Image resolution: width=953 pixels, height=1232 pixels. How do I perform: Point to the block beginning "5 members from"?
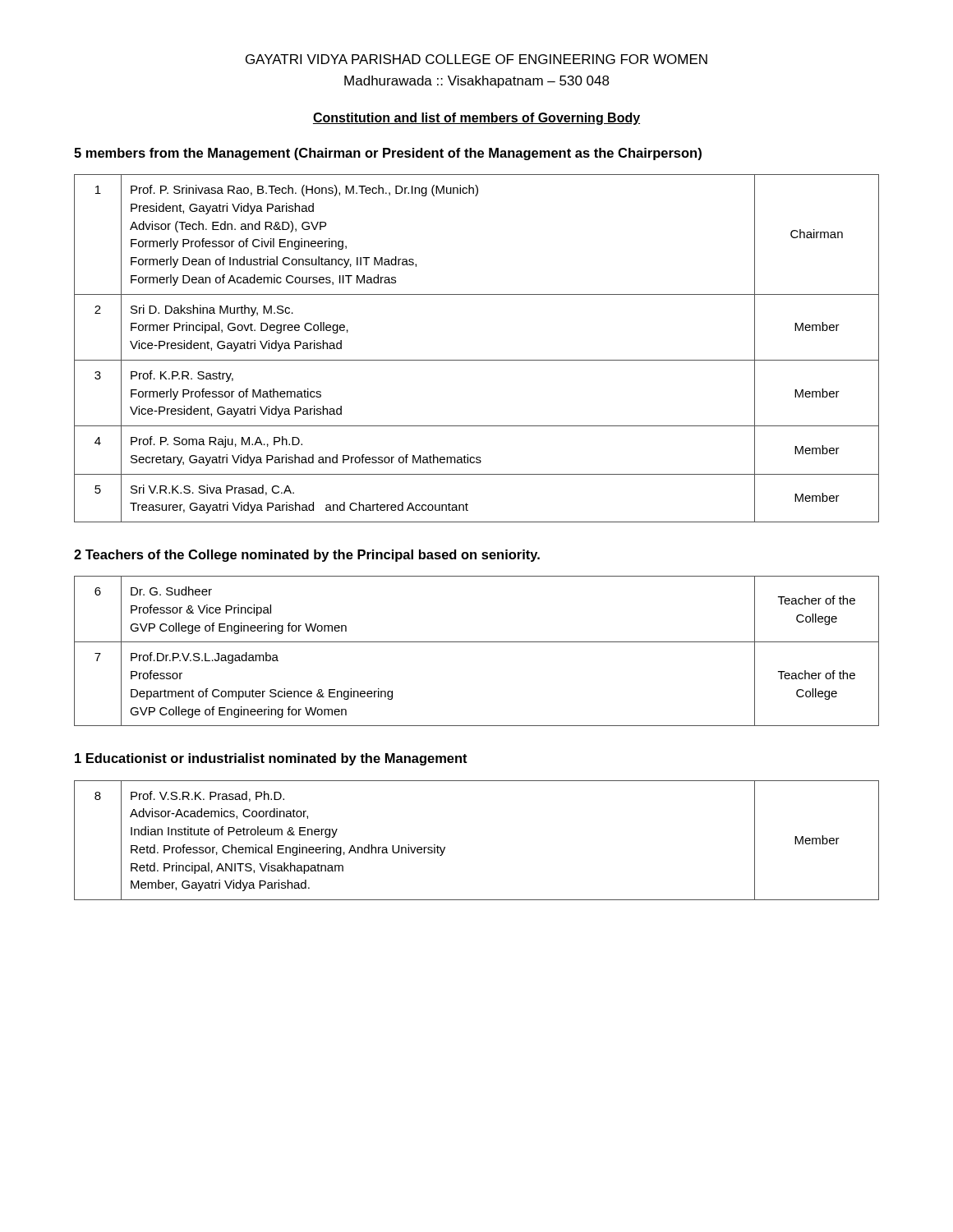pos(388,153)
